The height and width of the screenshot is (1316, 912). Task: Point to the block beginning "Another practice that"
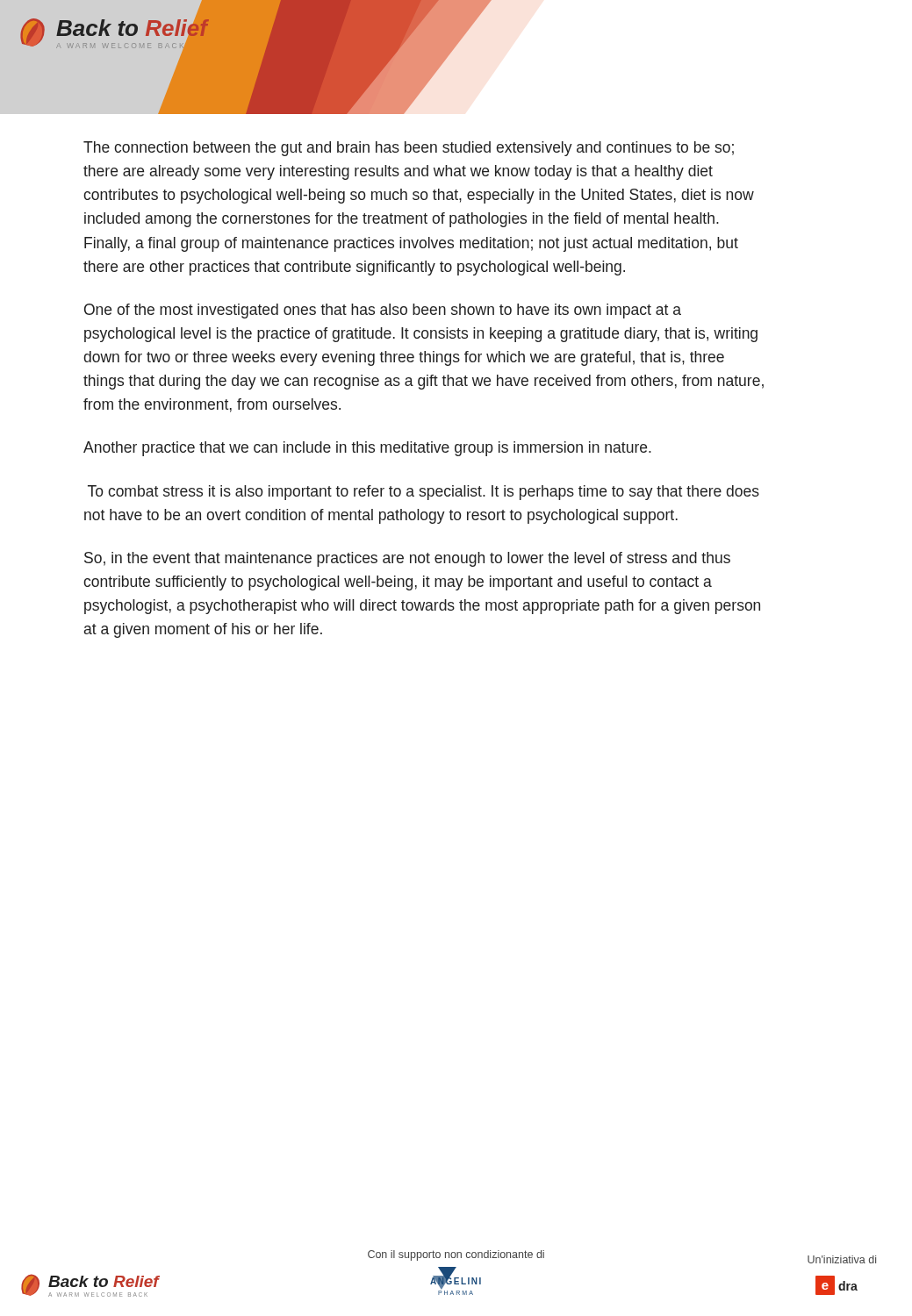tap(368, 448)
